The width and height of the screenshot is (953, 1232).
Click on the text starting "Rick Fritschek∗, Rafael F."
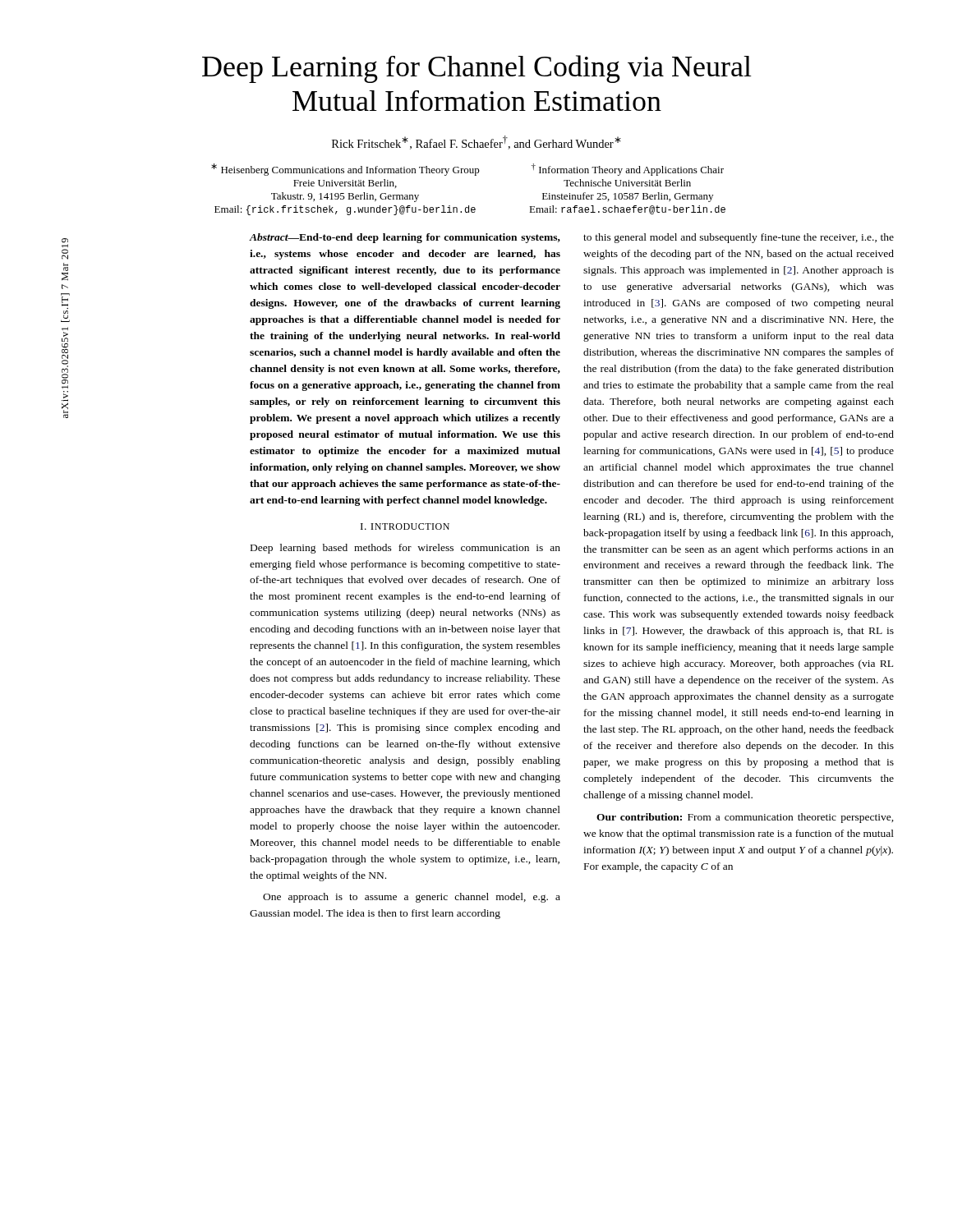click(x=476, y=142)
